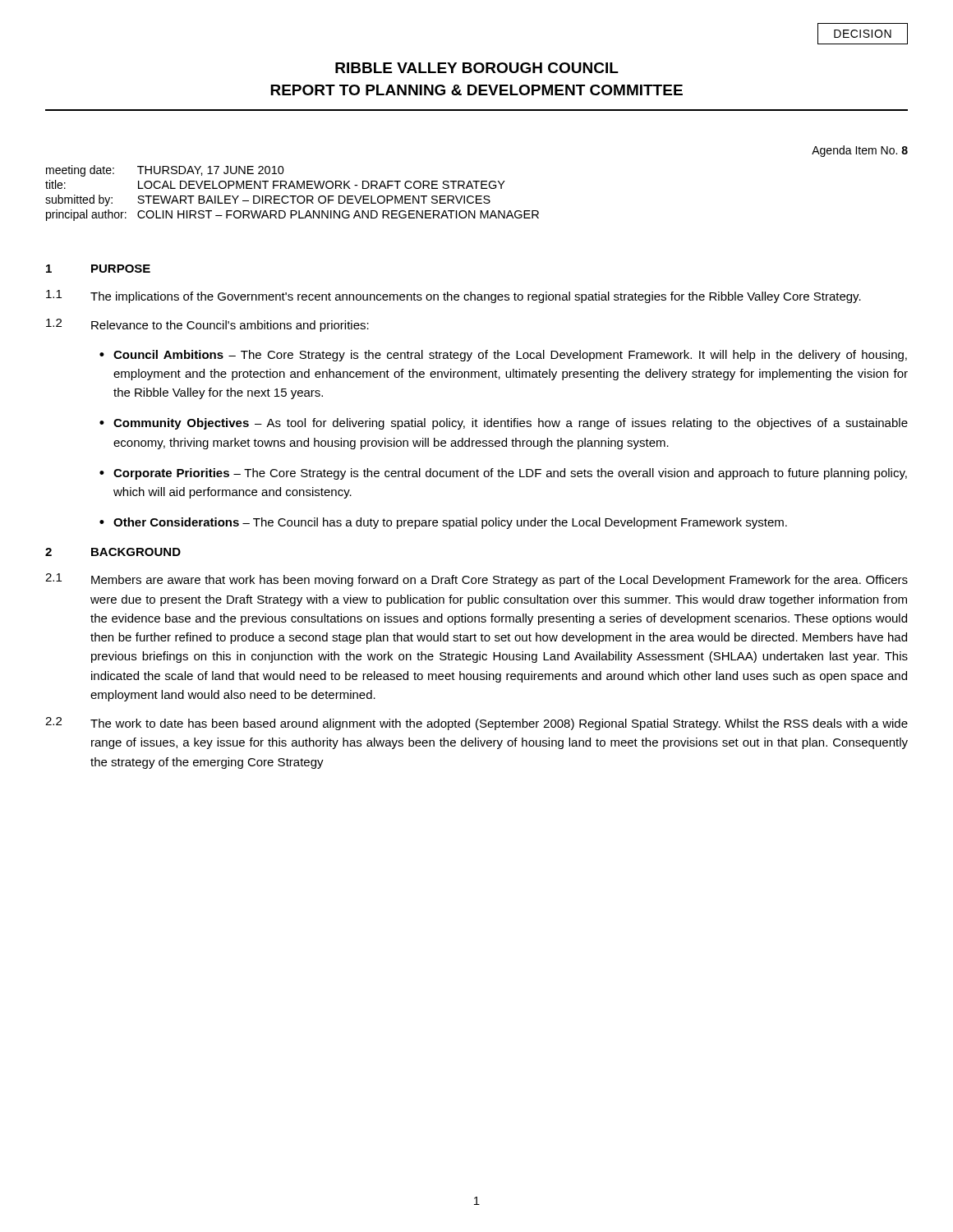Locate the passage starting "2 The work to"
953x1232 pixels.
476,743
